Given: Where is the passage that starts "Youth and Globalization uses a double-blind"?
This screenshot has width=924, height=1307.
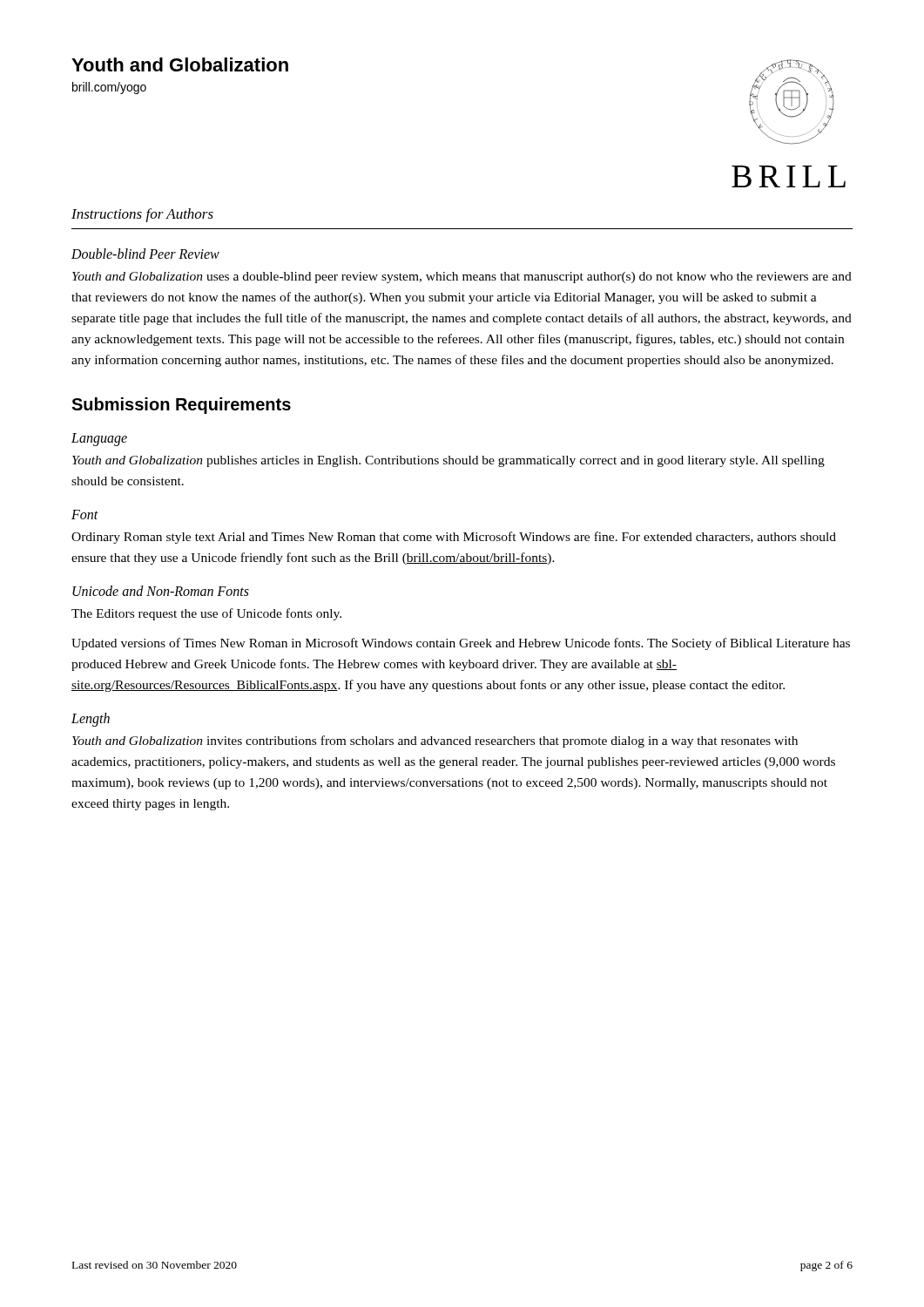Looking at the screenshot, I should pyautogui.click(x=461, y=318).
